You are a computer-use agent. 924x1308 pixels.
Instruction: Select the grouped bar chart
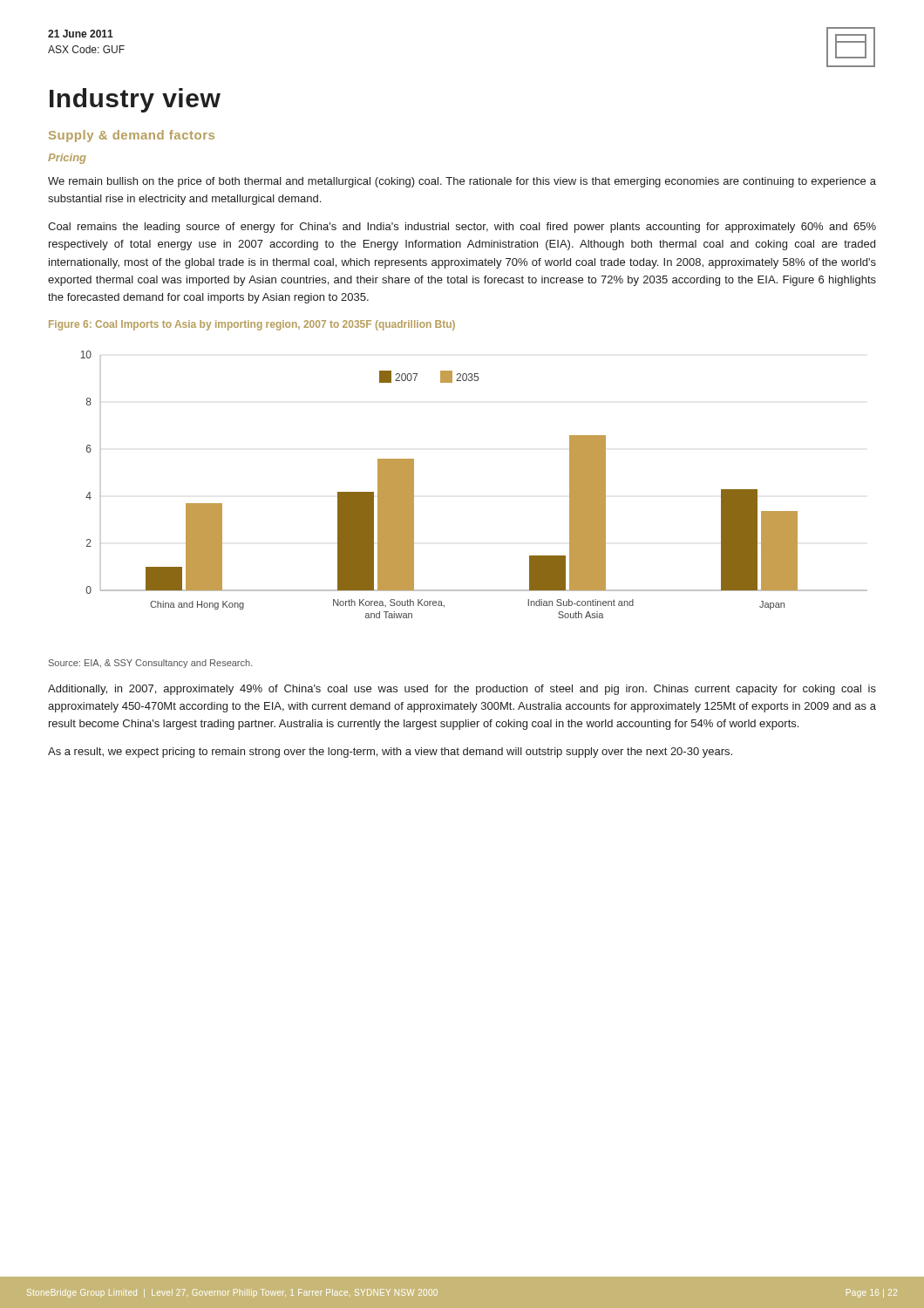tap(462, 496)
